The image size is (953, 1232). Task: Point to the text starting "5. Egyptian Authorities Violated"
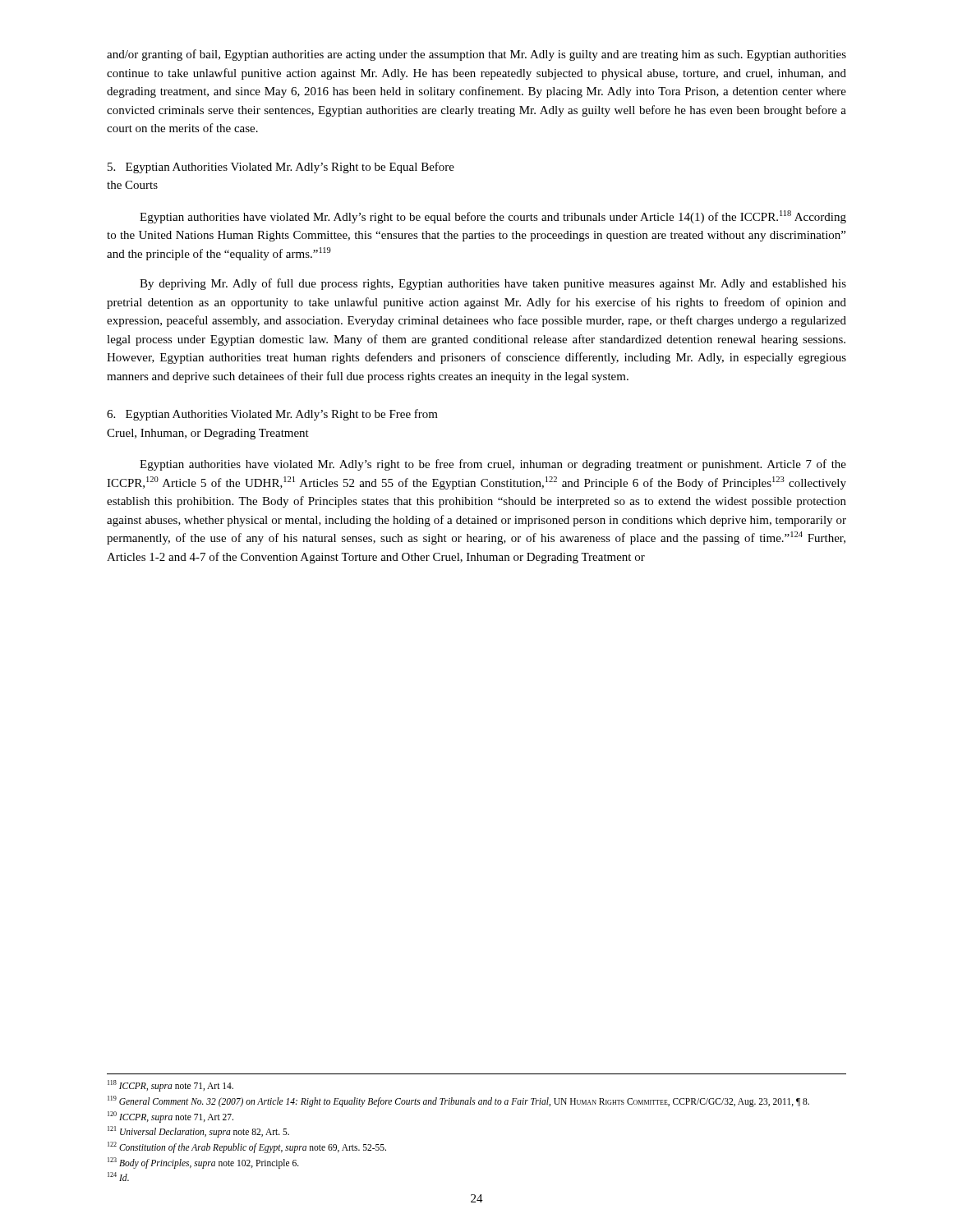point(281,168)
